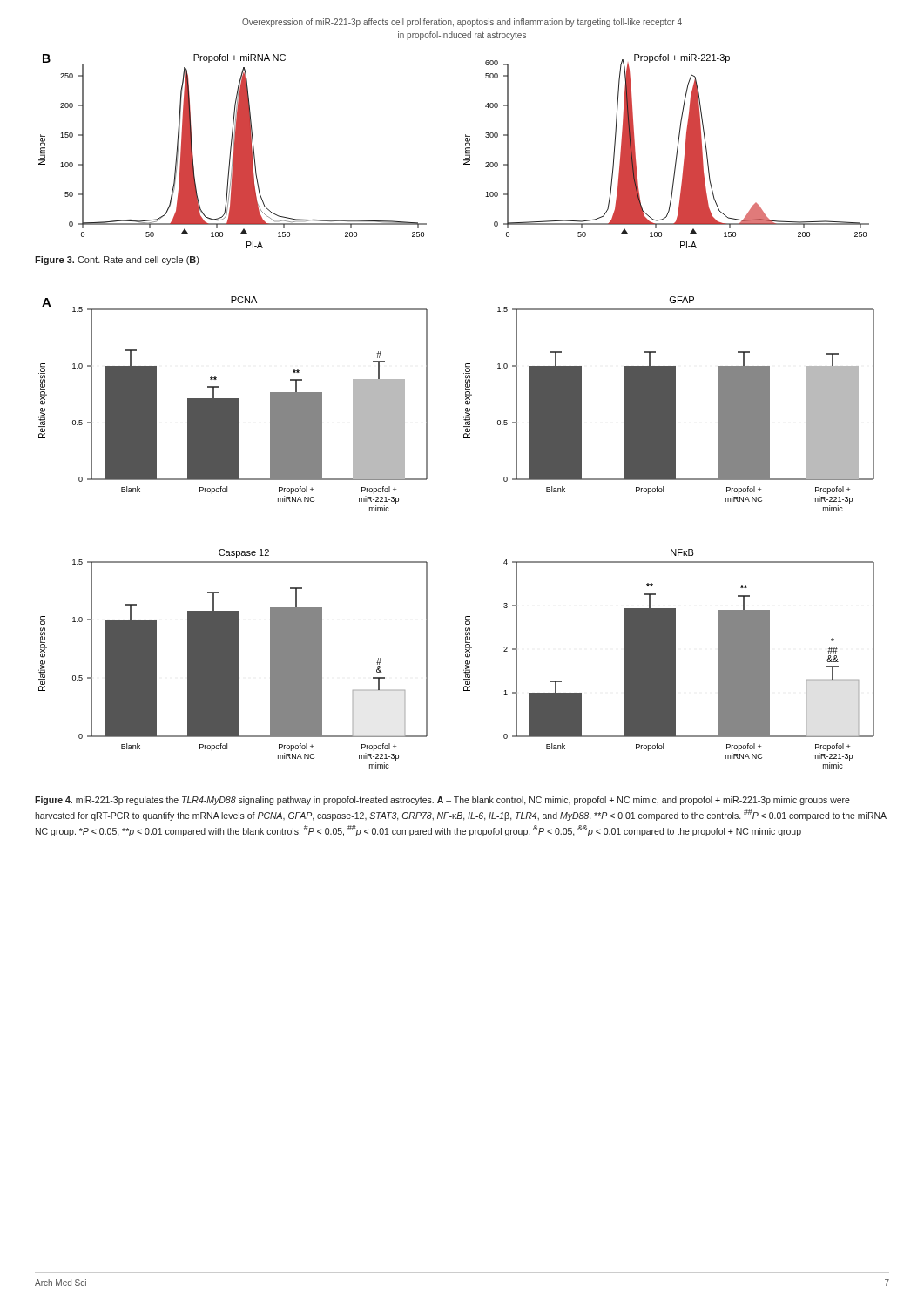This screenshot has height=1307, width=924.
Task: Where is the caption that starts "Figure 4. miR-221-3p regulates the TLR4-MyD88"?
Action: (460, 815)
